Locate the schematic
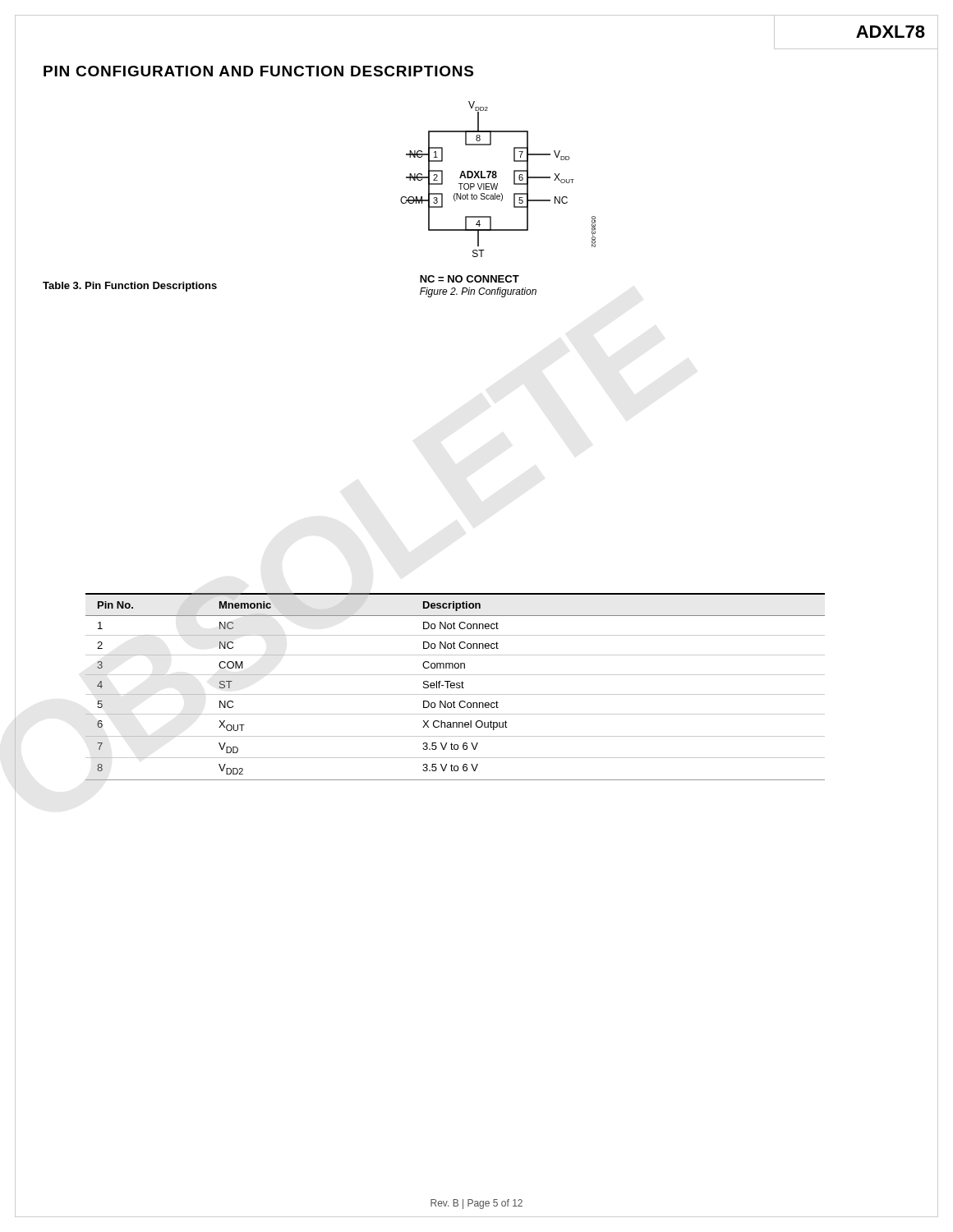The height and width of the screenshot is (1232, 953). tap(478, 197)
